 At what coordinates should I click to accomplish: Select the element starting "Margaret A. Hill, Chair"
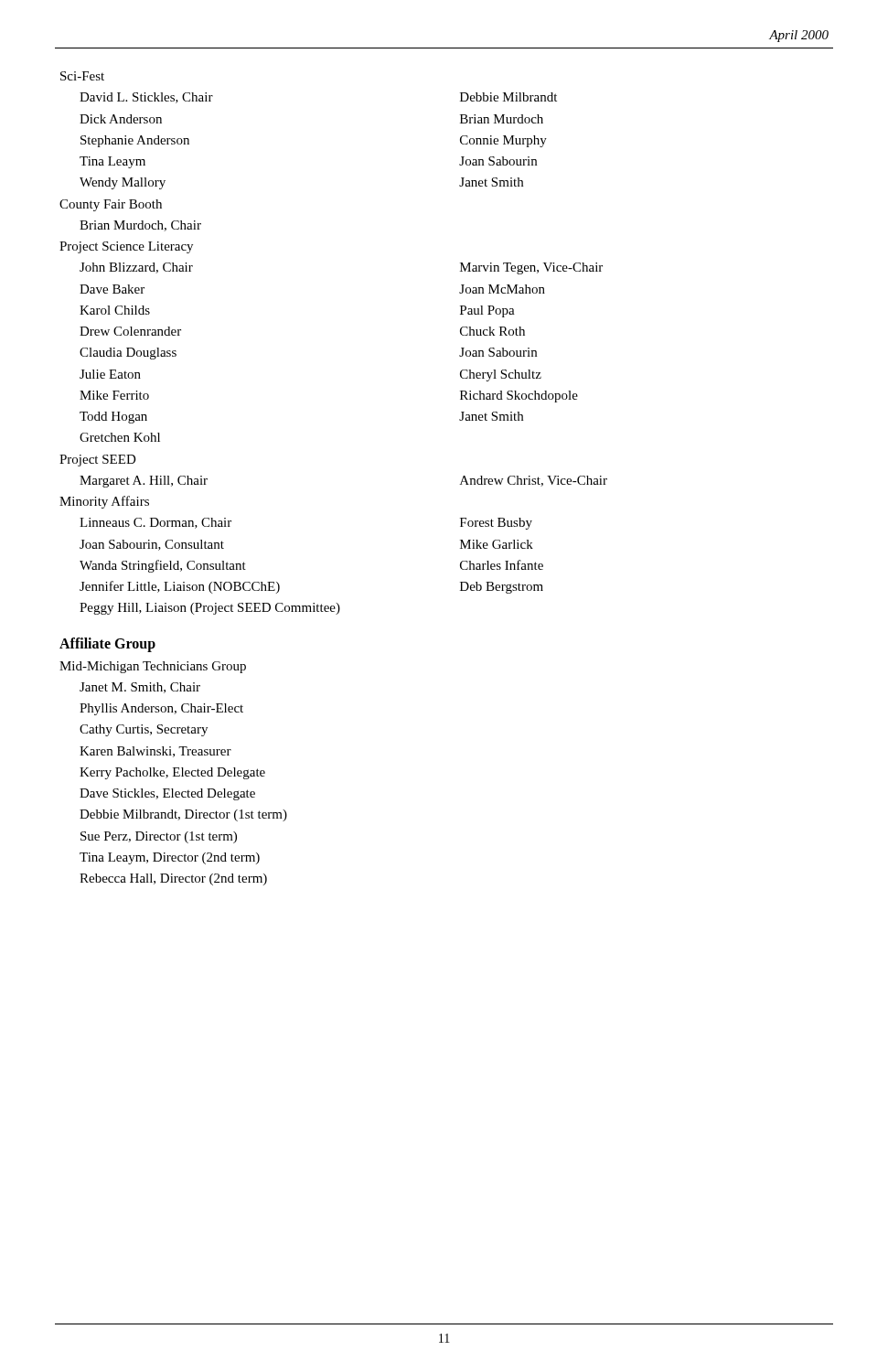(x=144, y=480)
